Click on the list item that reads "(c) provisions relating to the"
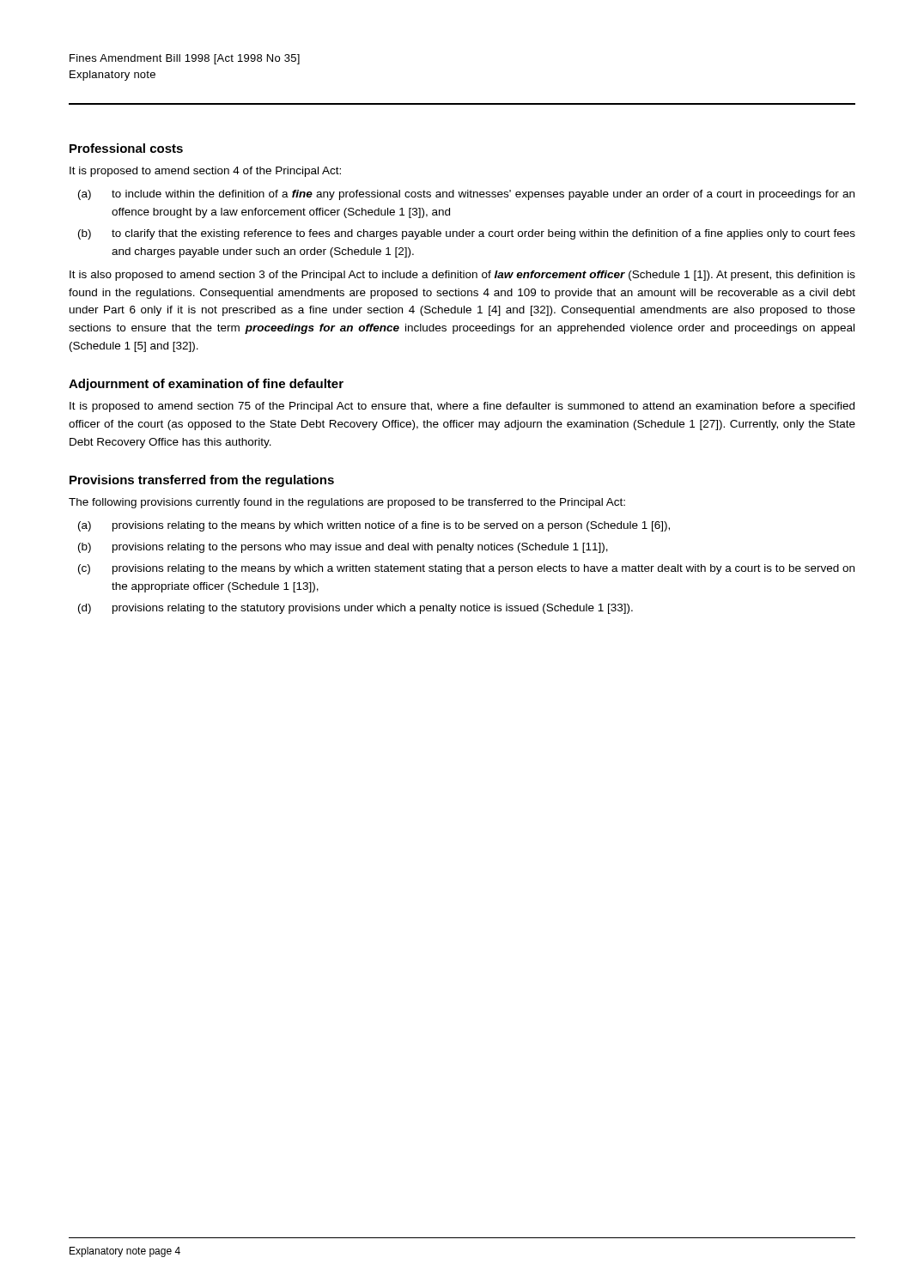 tap(462, 578)
